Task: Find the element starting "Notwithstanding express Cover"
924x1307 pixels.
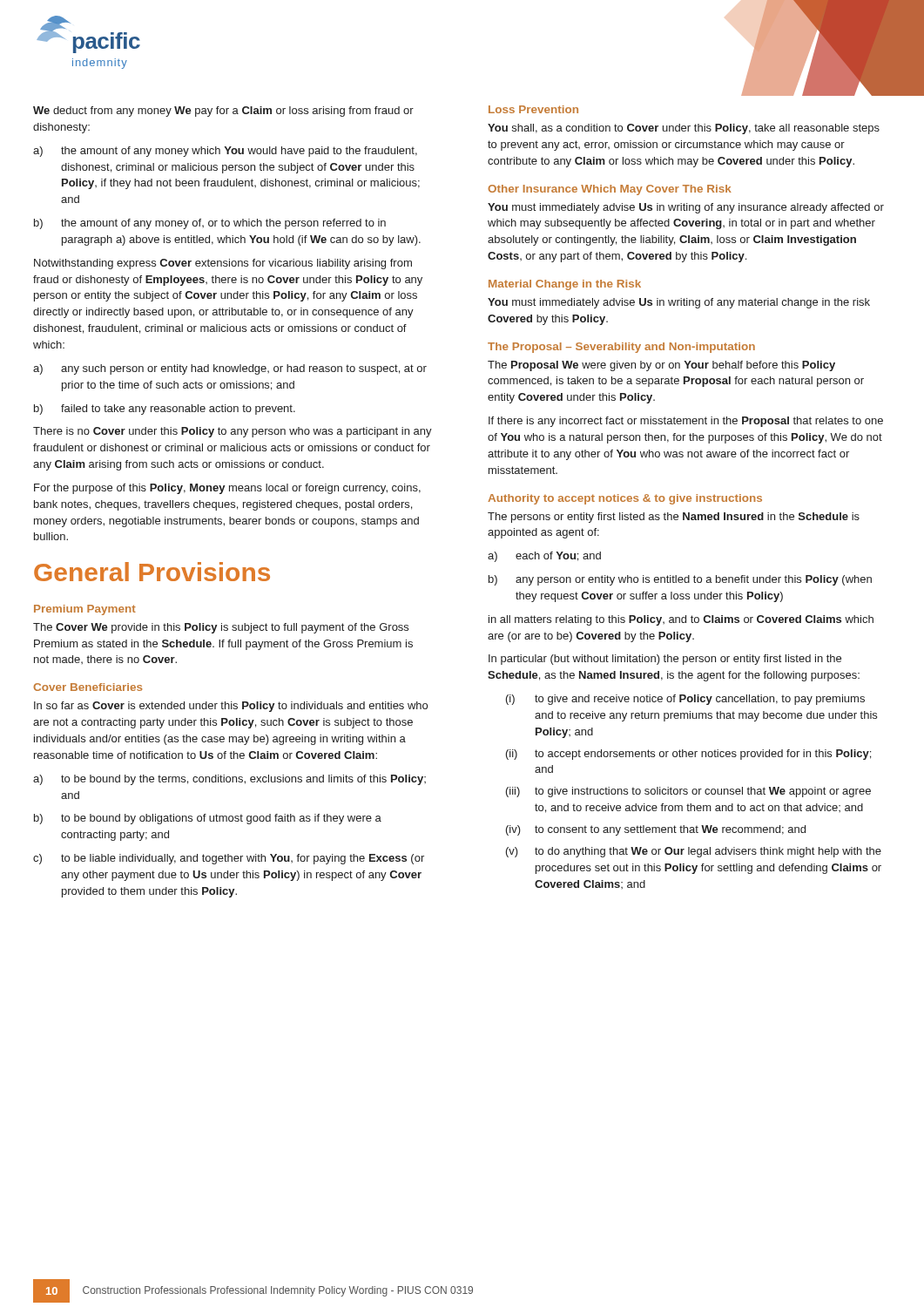Action: pos(228,303)
